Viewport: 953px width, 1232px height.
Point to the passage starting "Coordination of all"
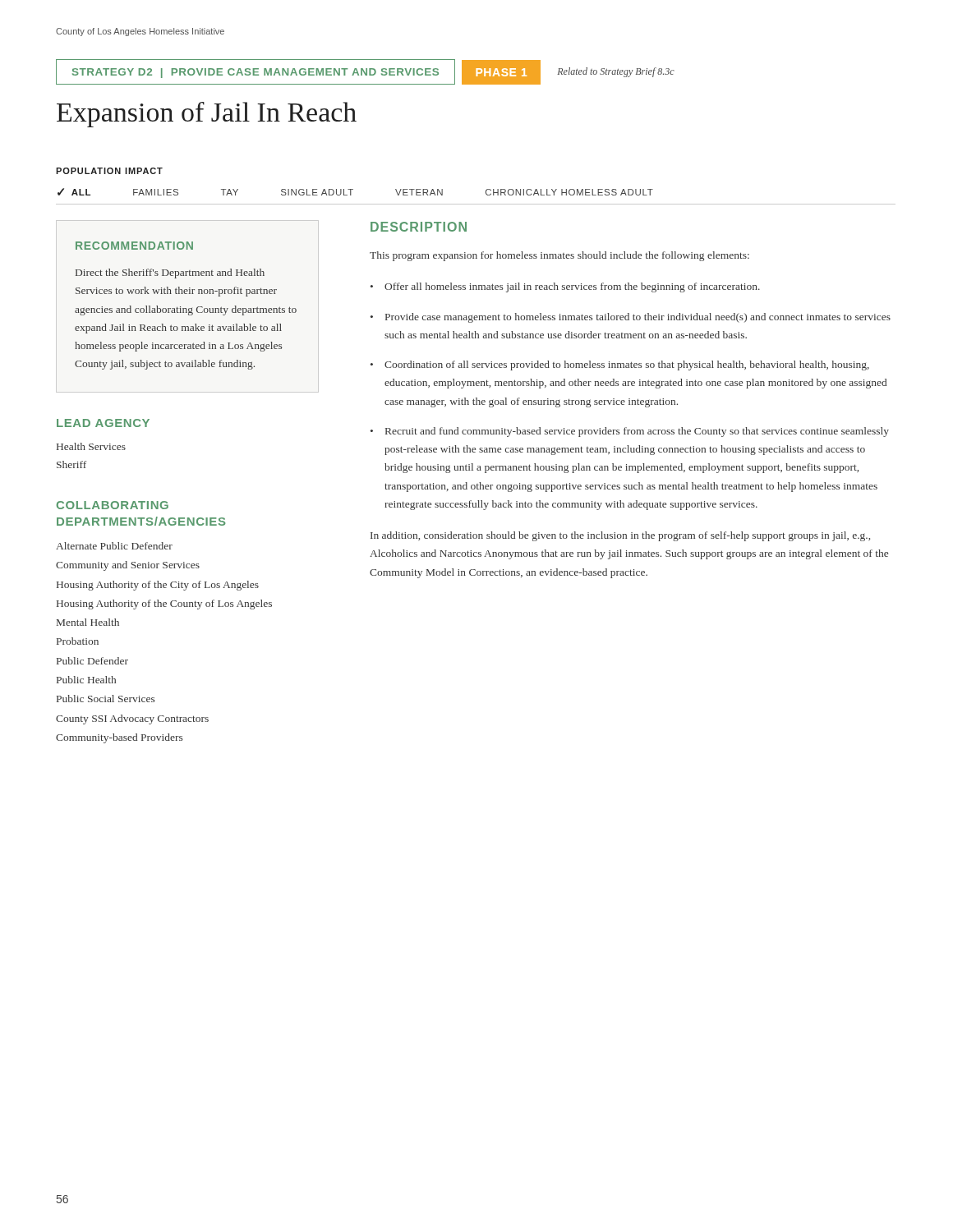[x=636, y=383]
